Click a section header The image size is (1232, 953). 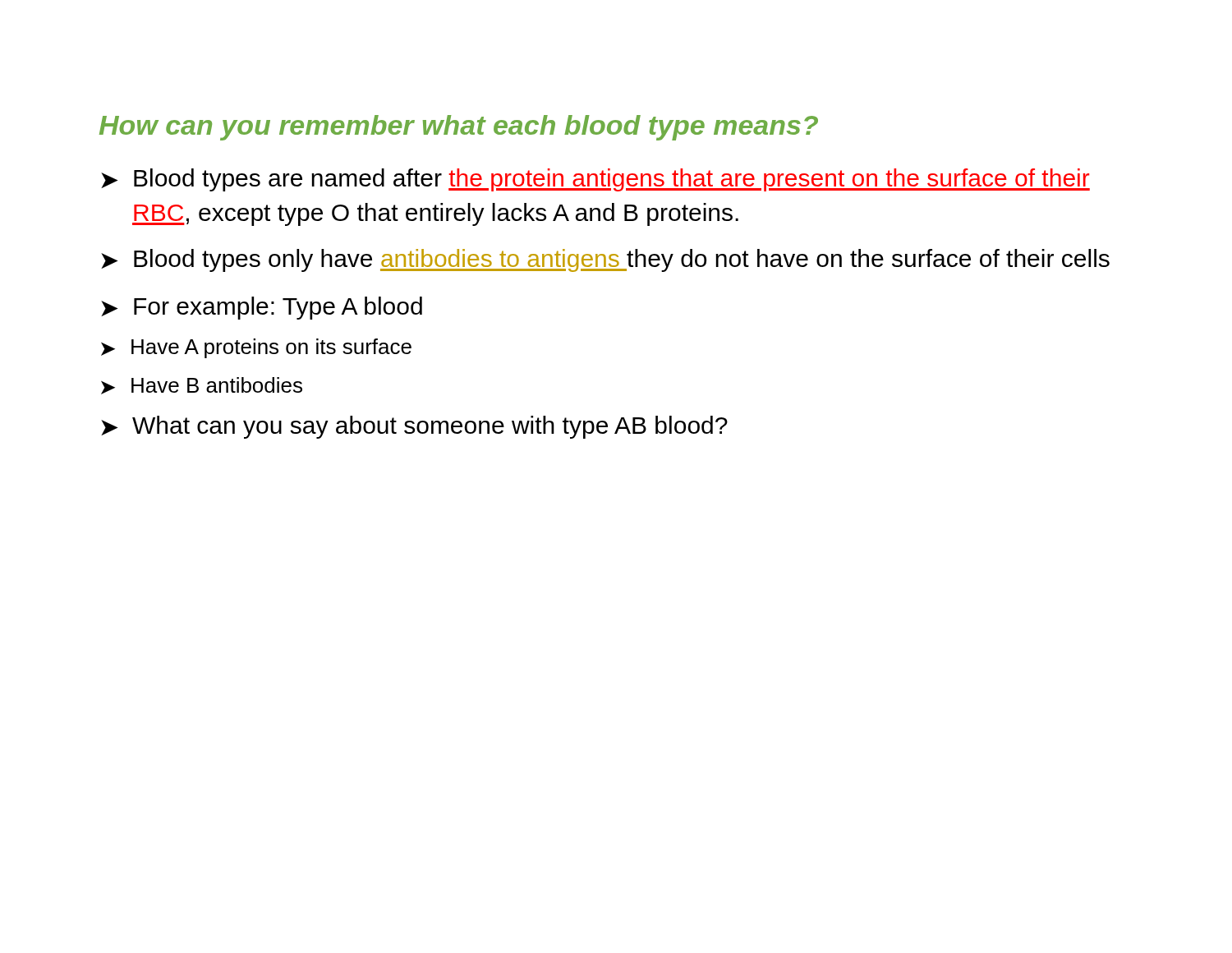coord(459,125)
